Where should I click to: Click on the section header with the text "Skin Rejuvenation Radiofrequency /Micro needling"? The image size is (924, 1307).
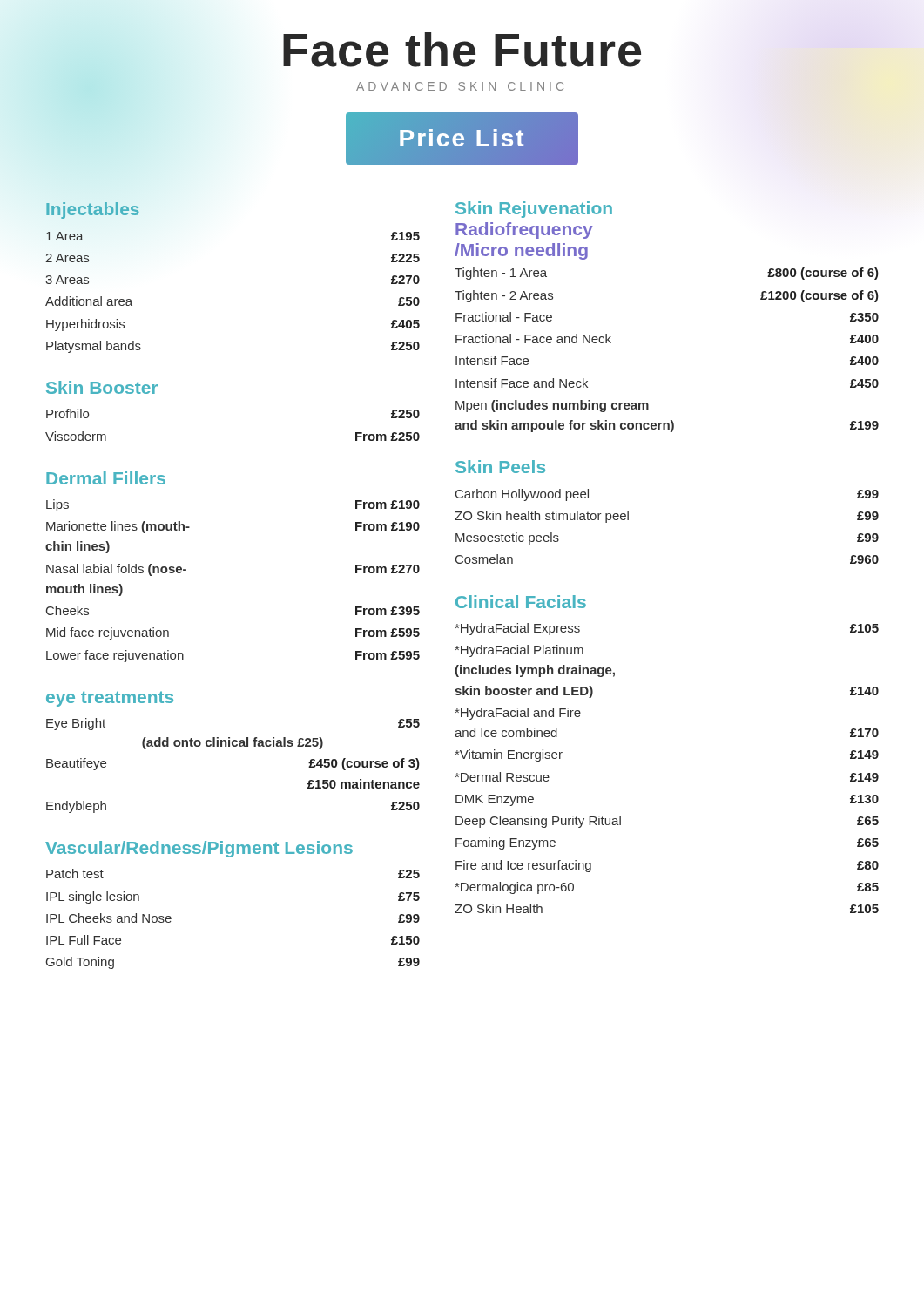pos(534,229)
